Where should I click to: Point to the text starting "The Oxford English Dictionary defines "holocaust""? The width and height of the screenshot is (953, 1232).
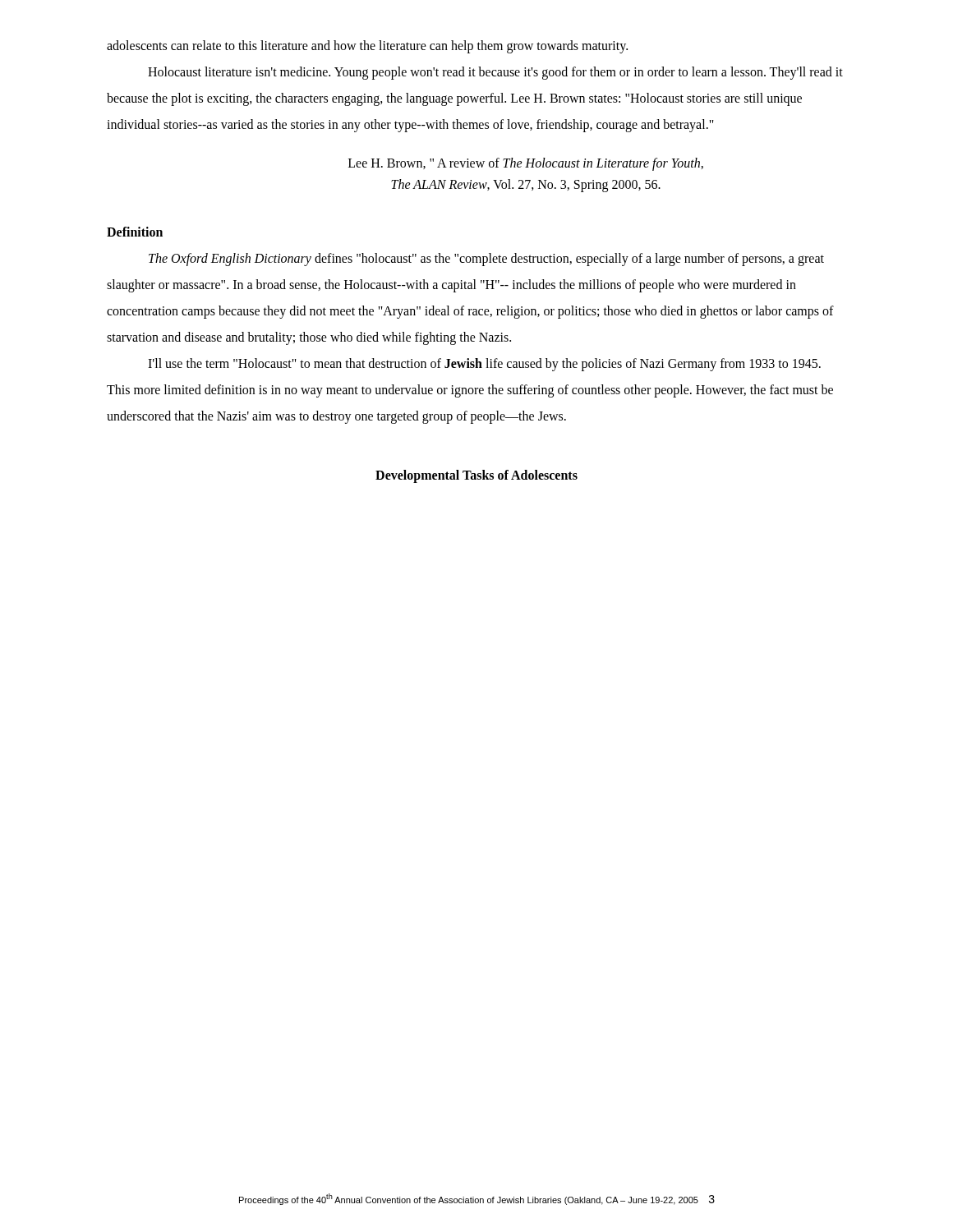[470, 298]
